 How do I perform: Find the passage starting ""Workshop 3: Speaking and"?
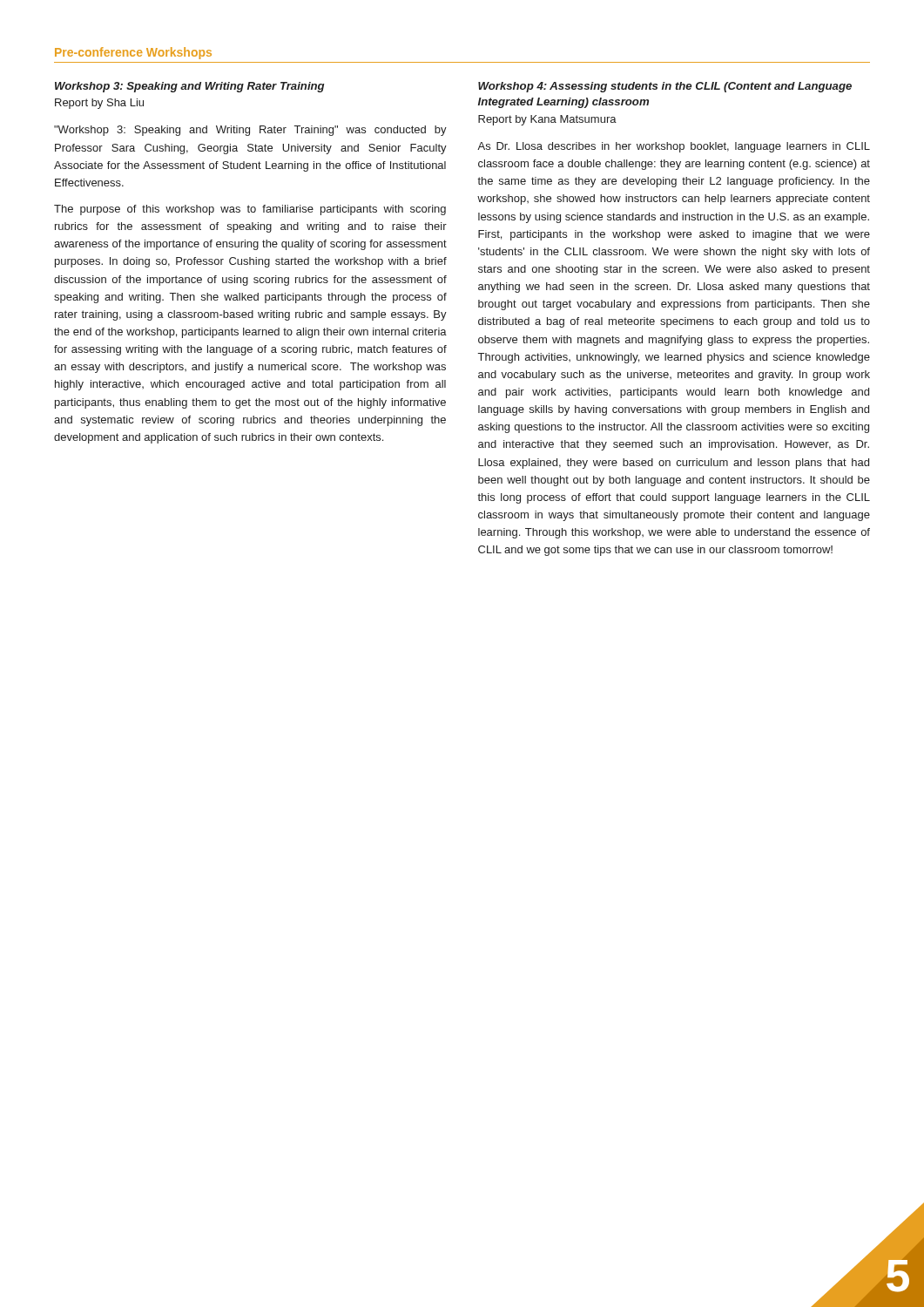pyautogui.click(x=250, y=156)
